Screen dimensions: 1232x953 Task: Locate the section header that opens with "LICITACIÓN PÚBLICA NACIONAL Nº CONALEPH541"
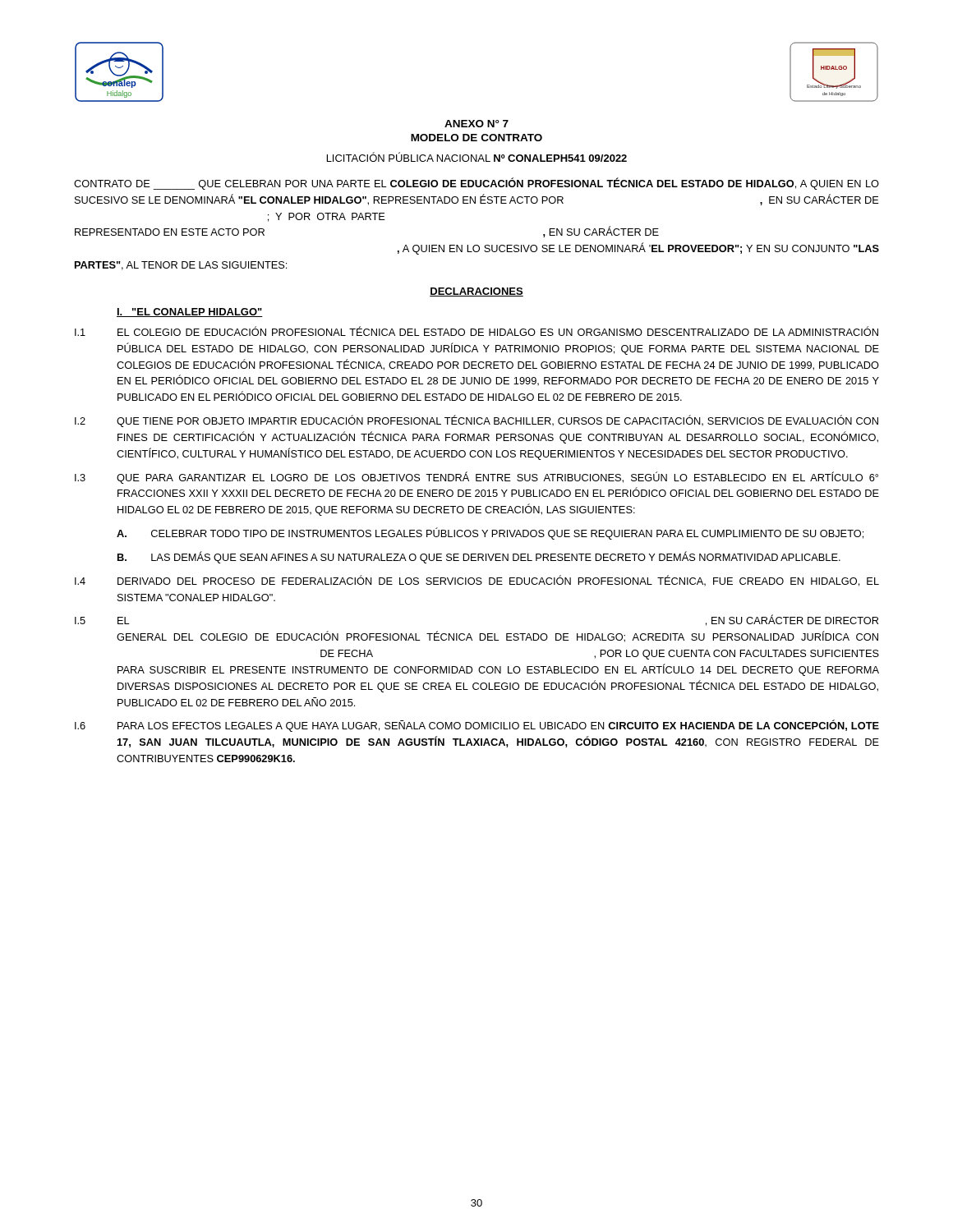pyautogui.click(x=476, y=158)
